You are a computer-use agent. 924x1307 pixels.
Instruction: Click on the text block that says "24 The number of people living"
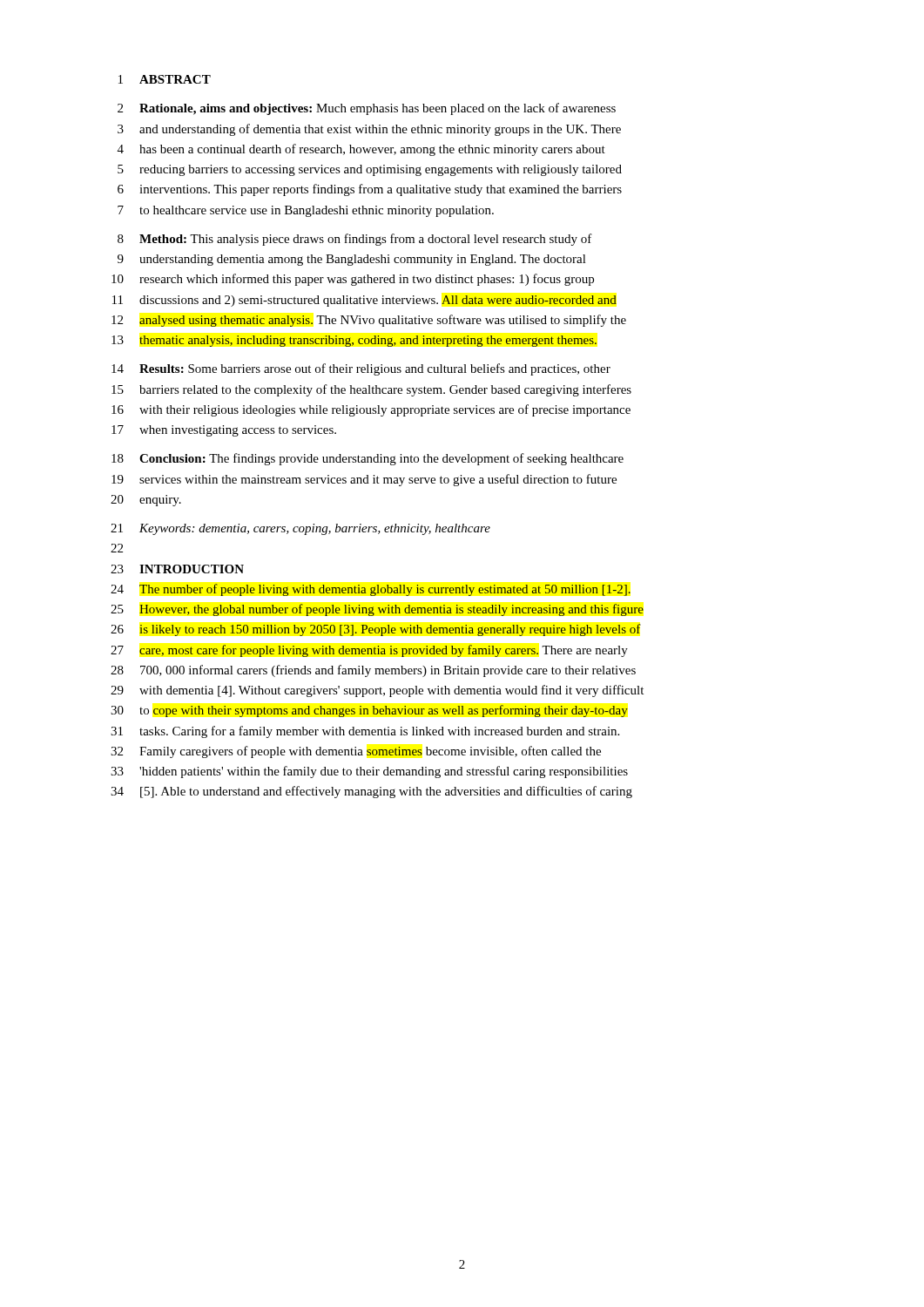[462, 691]
